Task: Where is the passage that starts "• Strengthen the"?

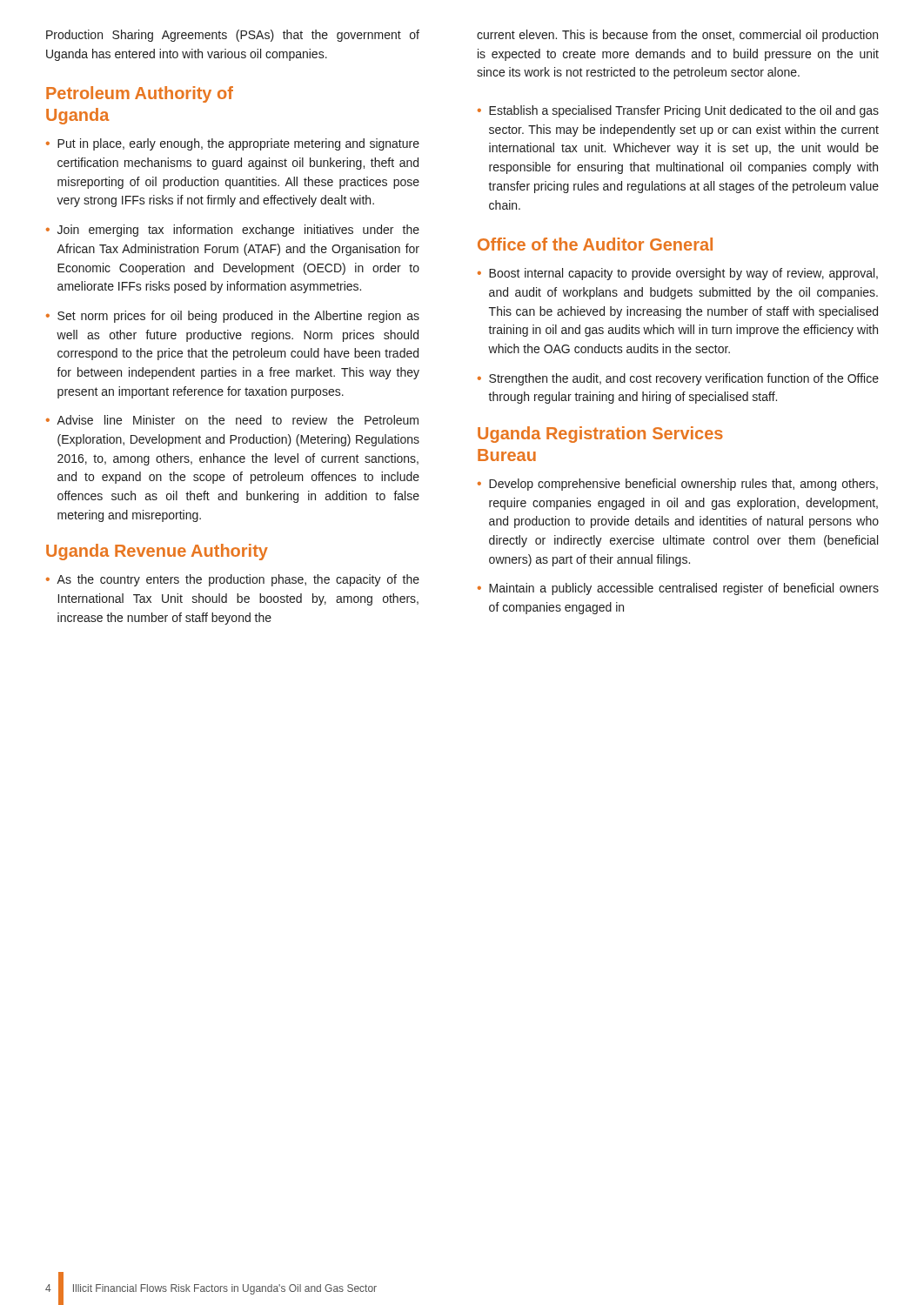Action: [678, 388]
